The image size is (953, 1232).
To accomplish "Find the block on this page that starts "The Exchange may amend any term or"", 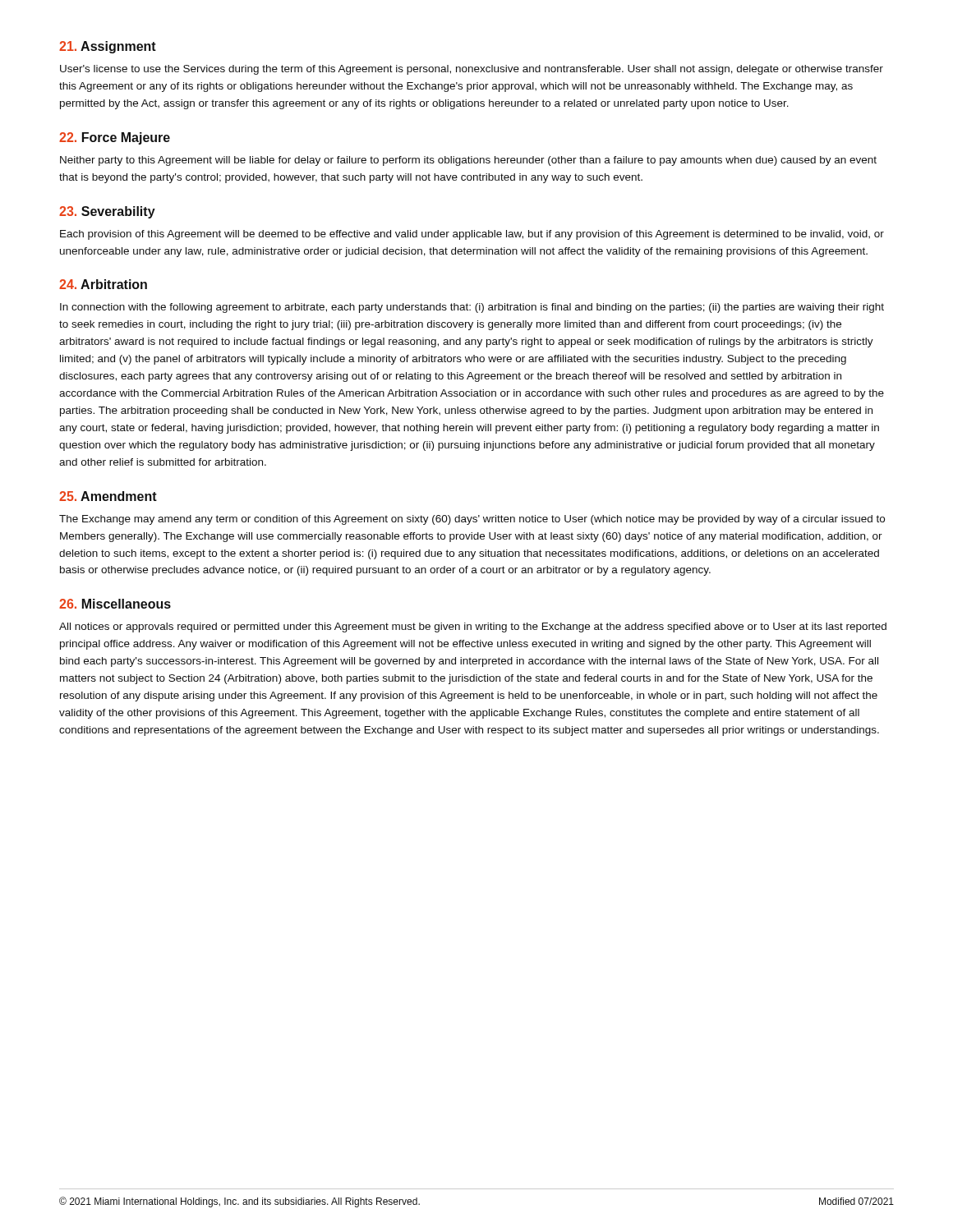I will pos(472,544).
